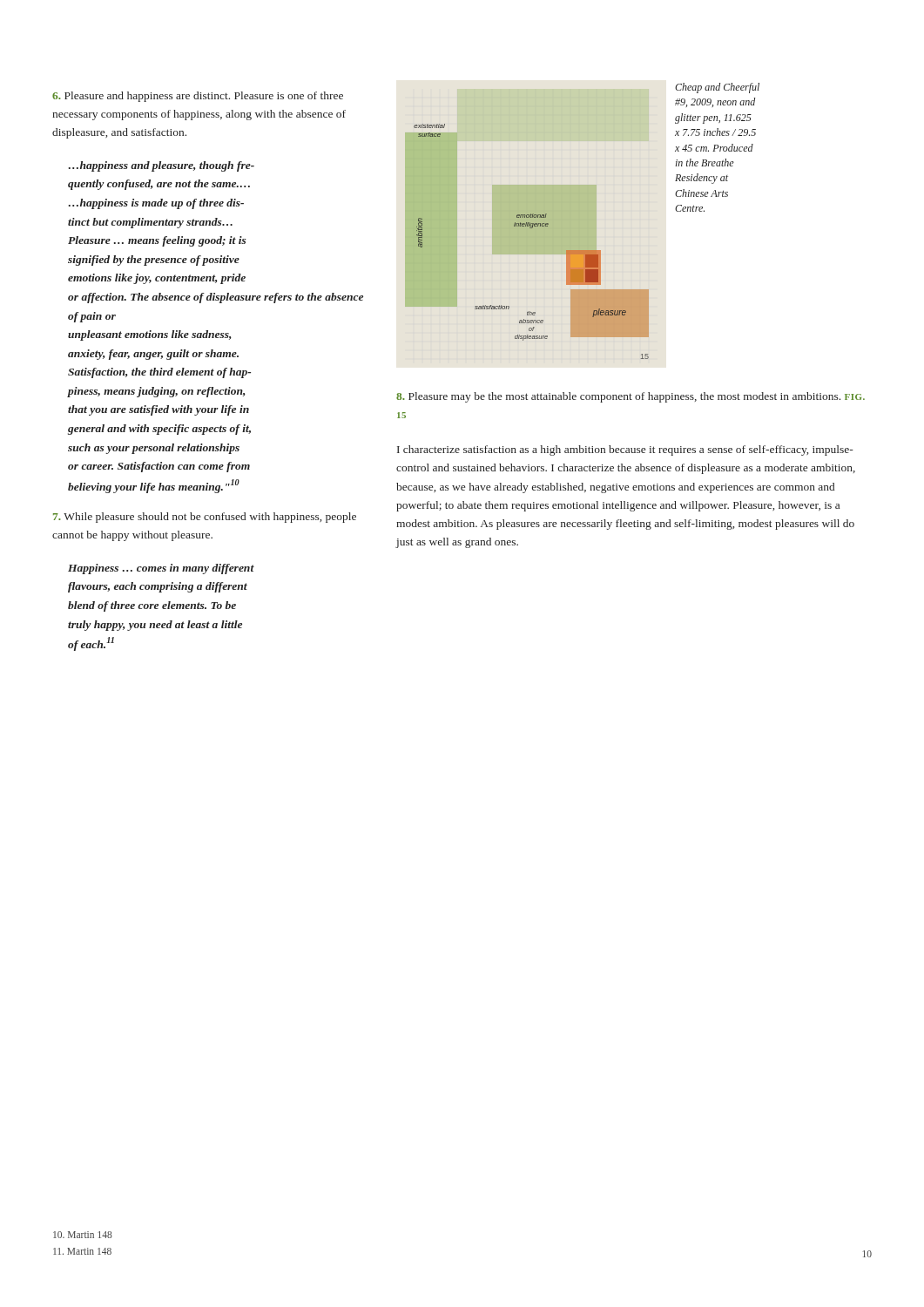
Task: Locate the text block with the text "While pleasure should not be"
Action: coord(204,525)
